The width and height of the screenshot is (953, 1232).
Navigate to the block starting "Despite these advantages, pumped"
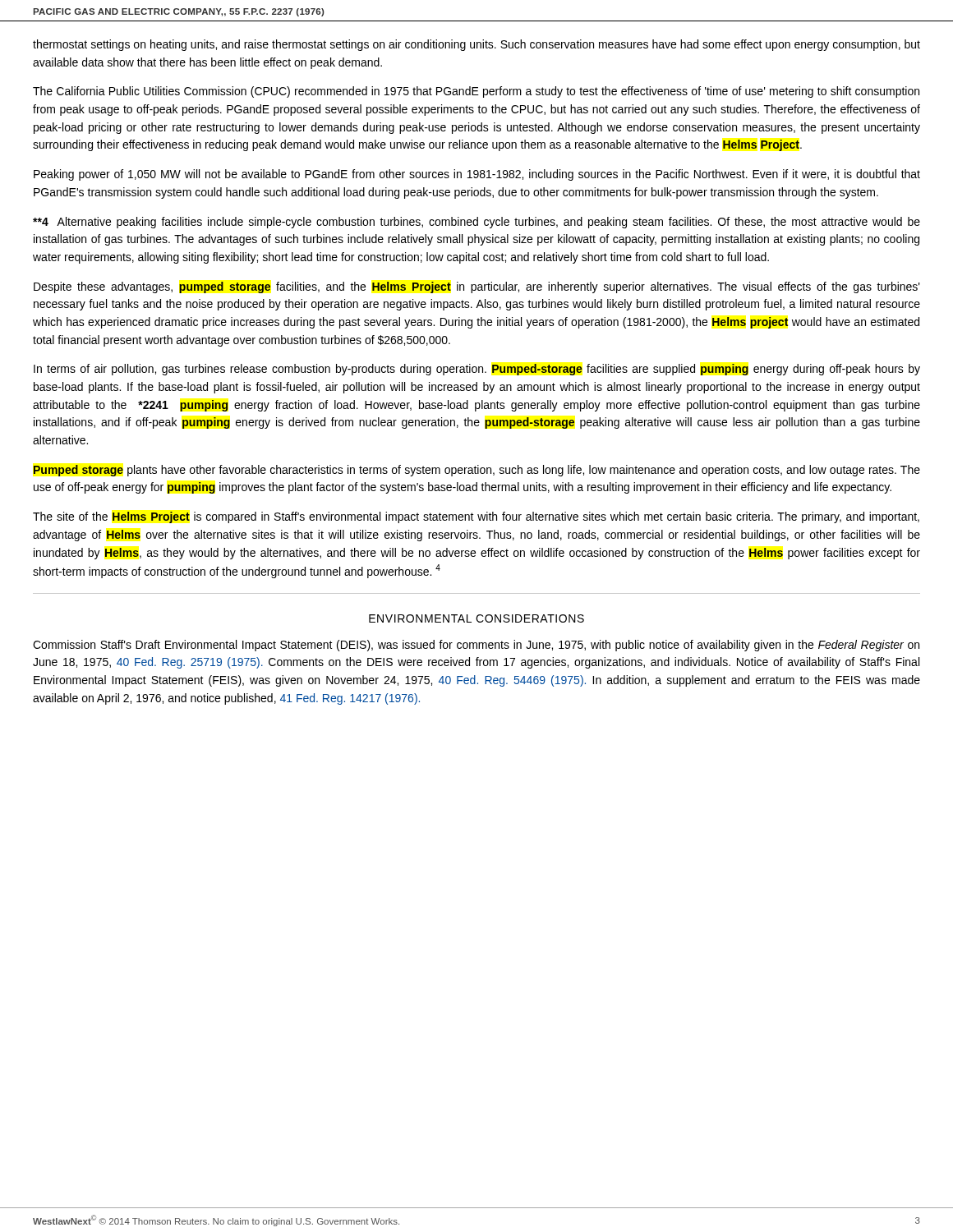pos(476,313)
